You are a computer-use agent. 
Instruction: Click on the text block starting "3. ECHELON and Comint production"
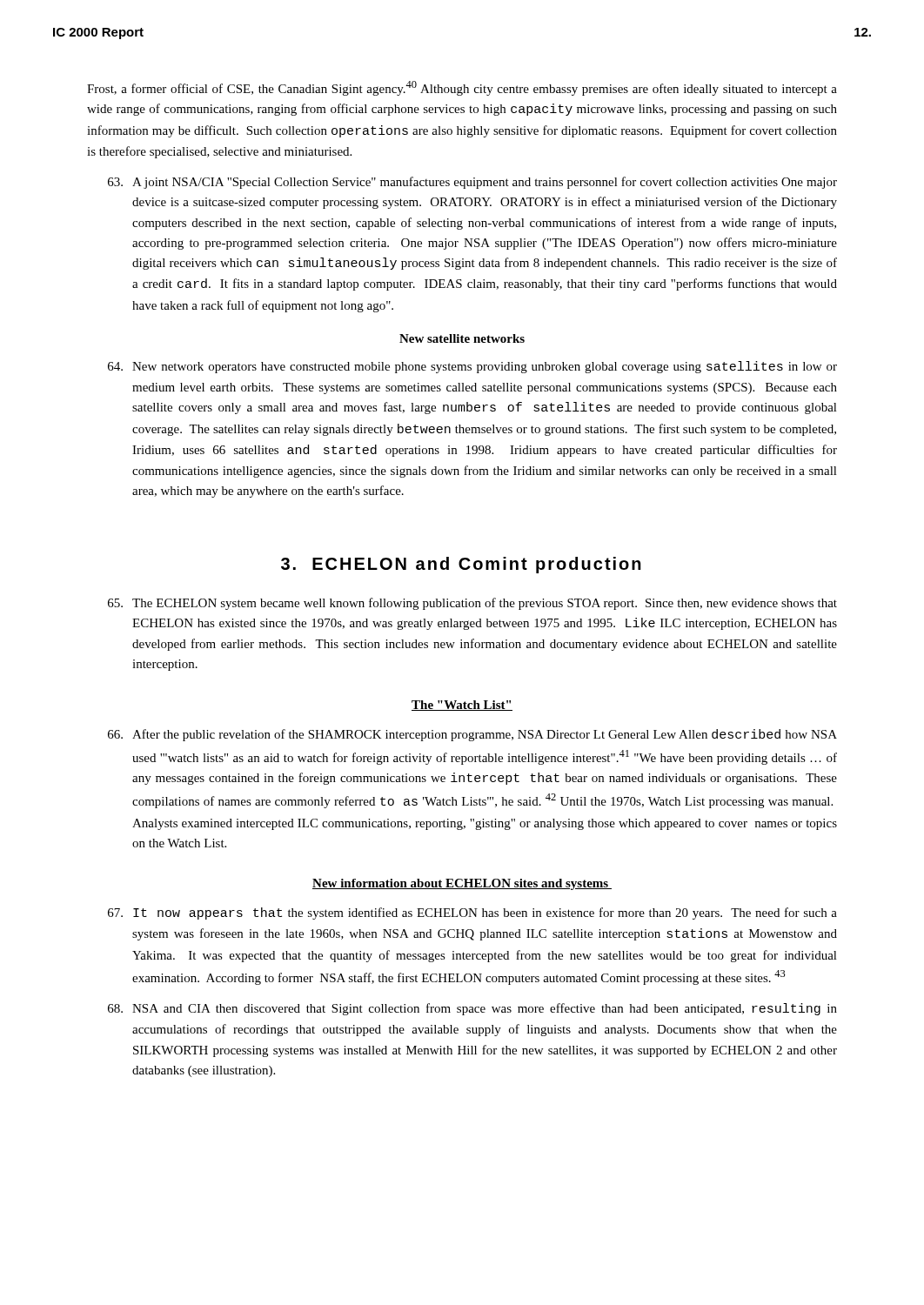(x=462, y=563)
